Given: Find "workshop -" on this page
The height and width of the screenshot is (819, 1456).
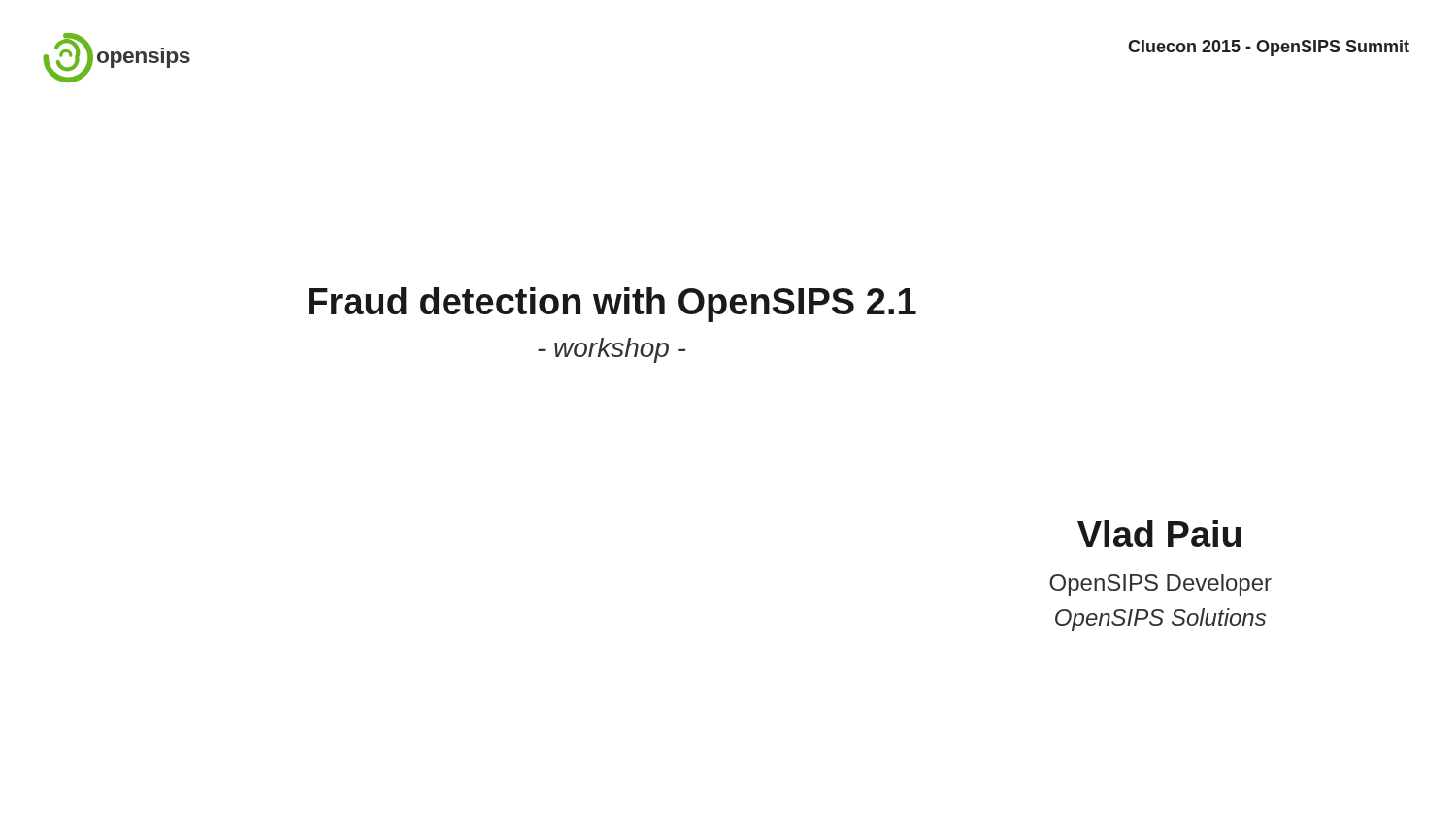Looking at the screenshot, I should tap(611, 348).
